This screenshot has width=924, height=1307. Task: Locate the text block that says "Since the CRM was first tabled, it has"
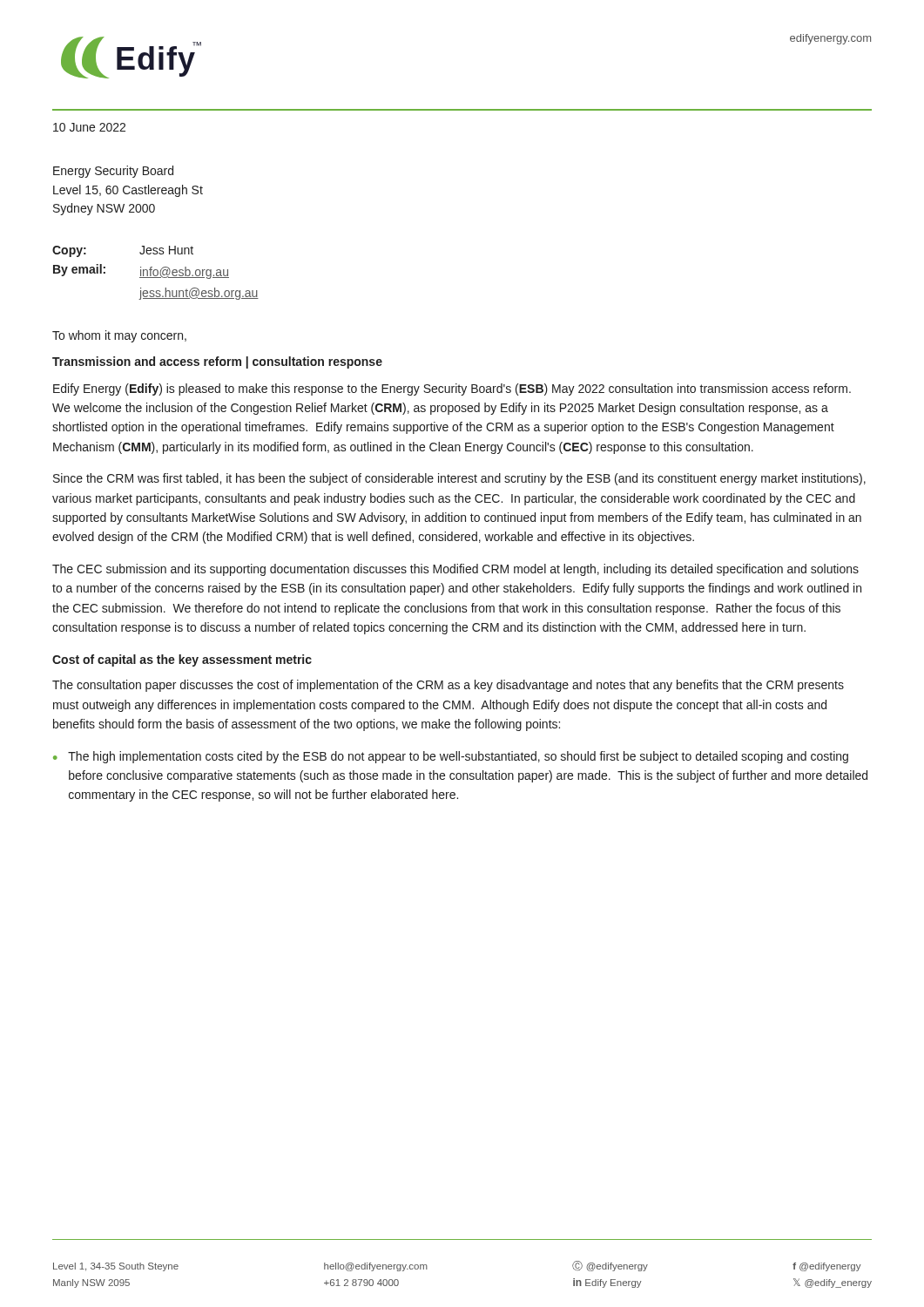pos(459,508)
